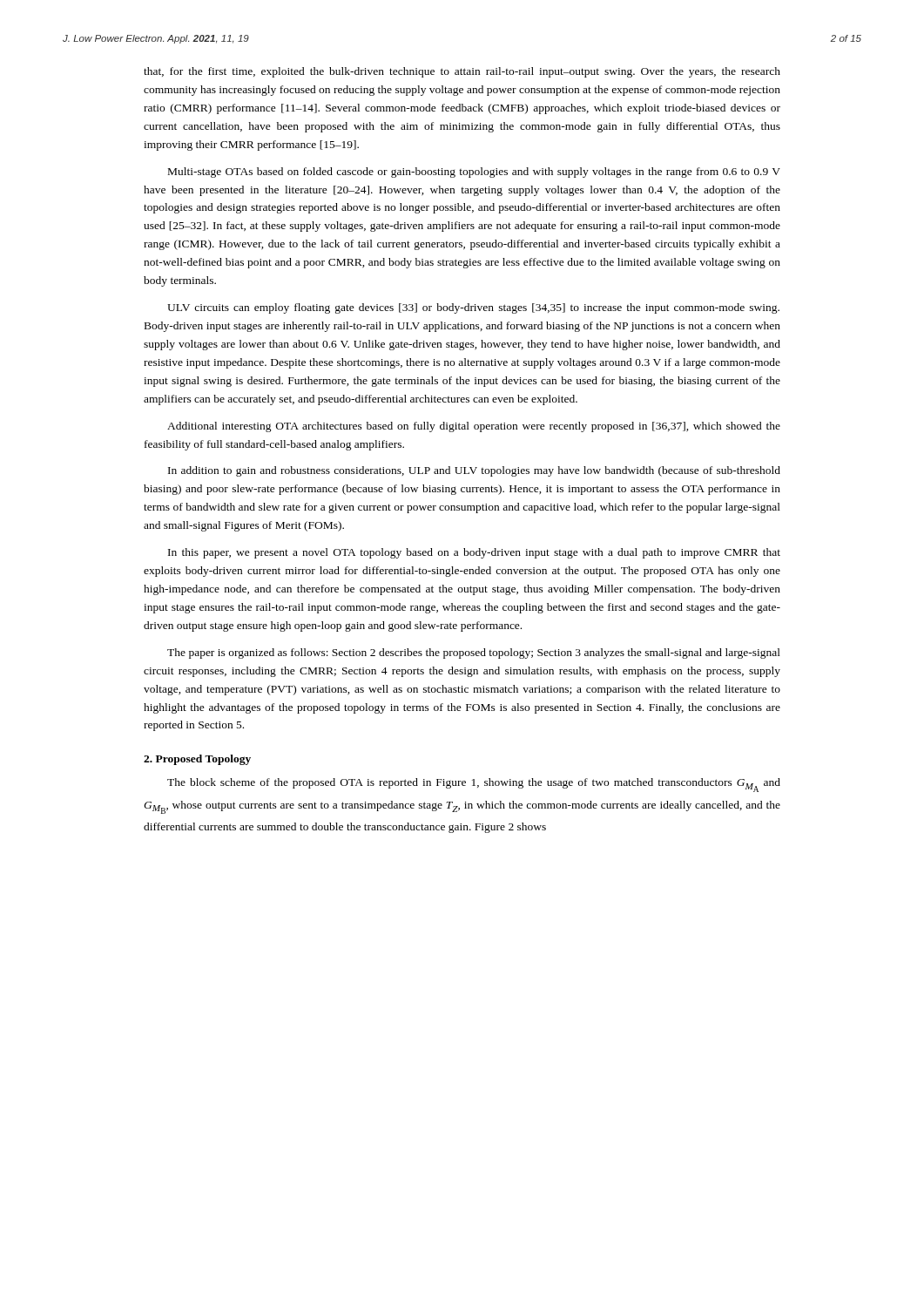Screen dimensions: 1307x924
Task: Select the passage starting "that, for the first"
Action: tap(462, 108)
